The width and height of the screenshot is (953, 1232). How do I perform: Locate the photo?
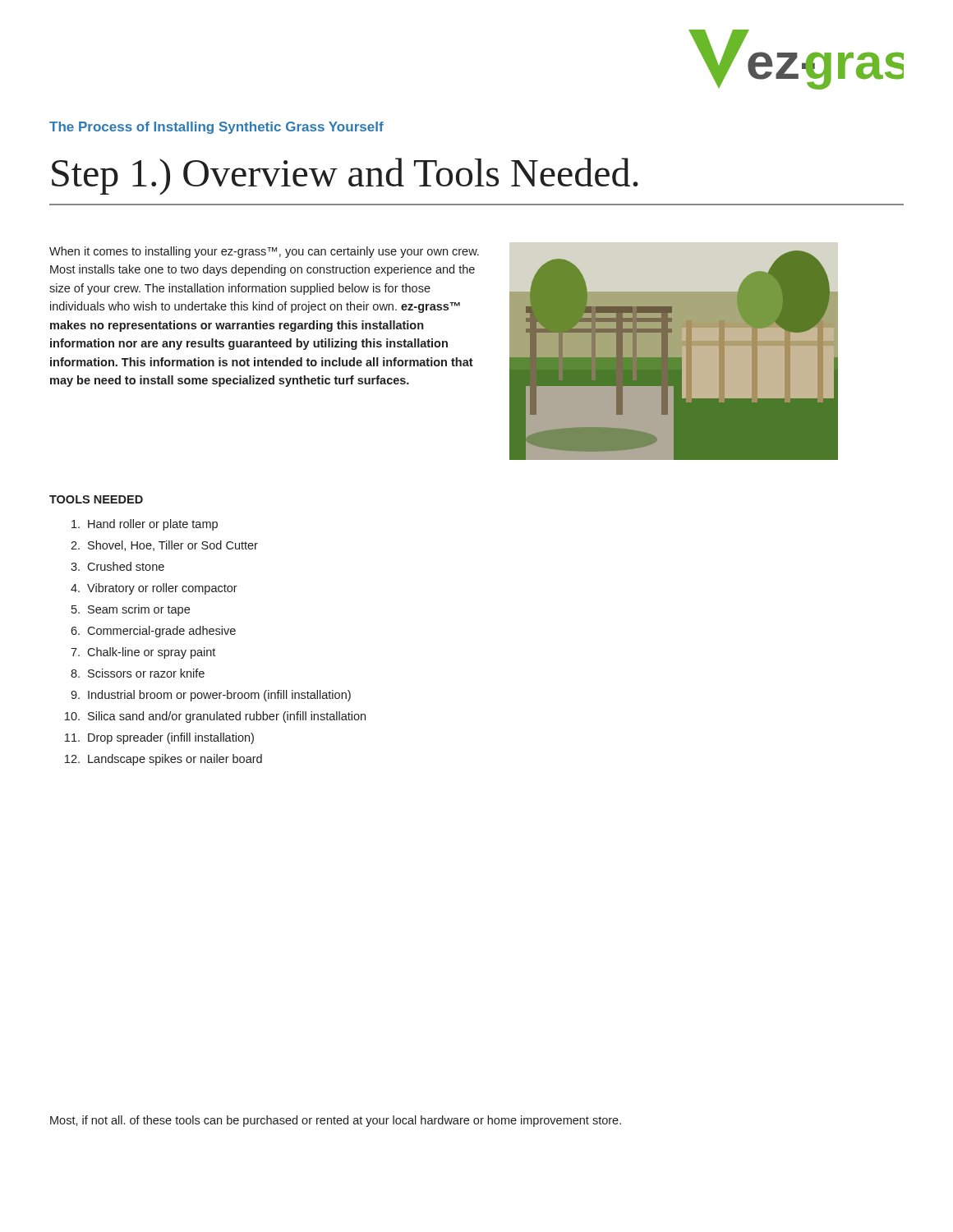coord(674,354)
